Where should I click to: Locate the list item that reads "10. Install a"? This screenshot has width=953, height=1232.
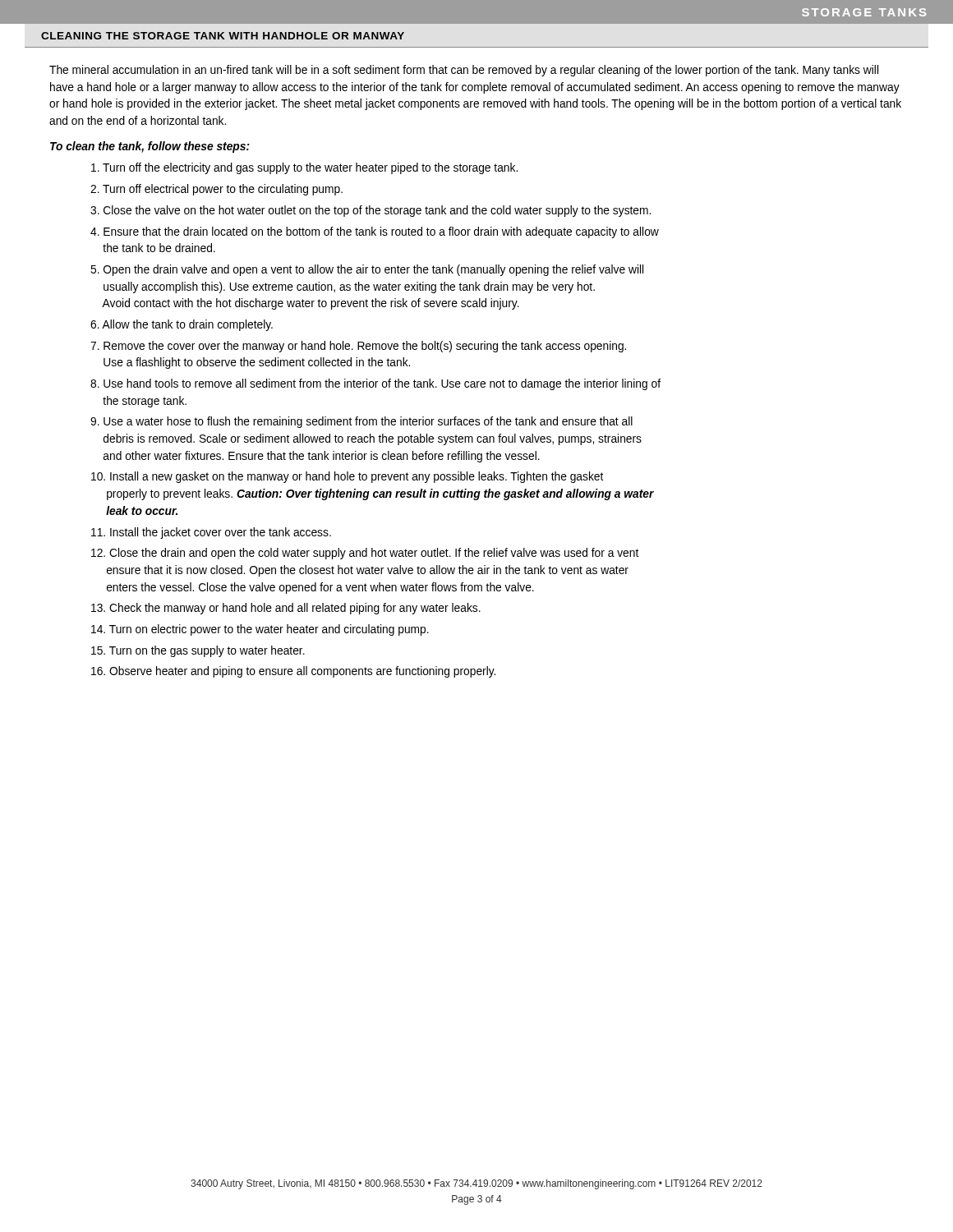pyautogui.click(x=372, y=494)
